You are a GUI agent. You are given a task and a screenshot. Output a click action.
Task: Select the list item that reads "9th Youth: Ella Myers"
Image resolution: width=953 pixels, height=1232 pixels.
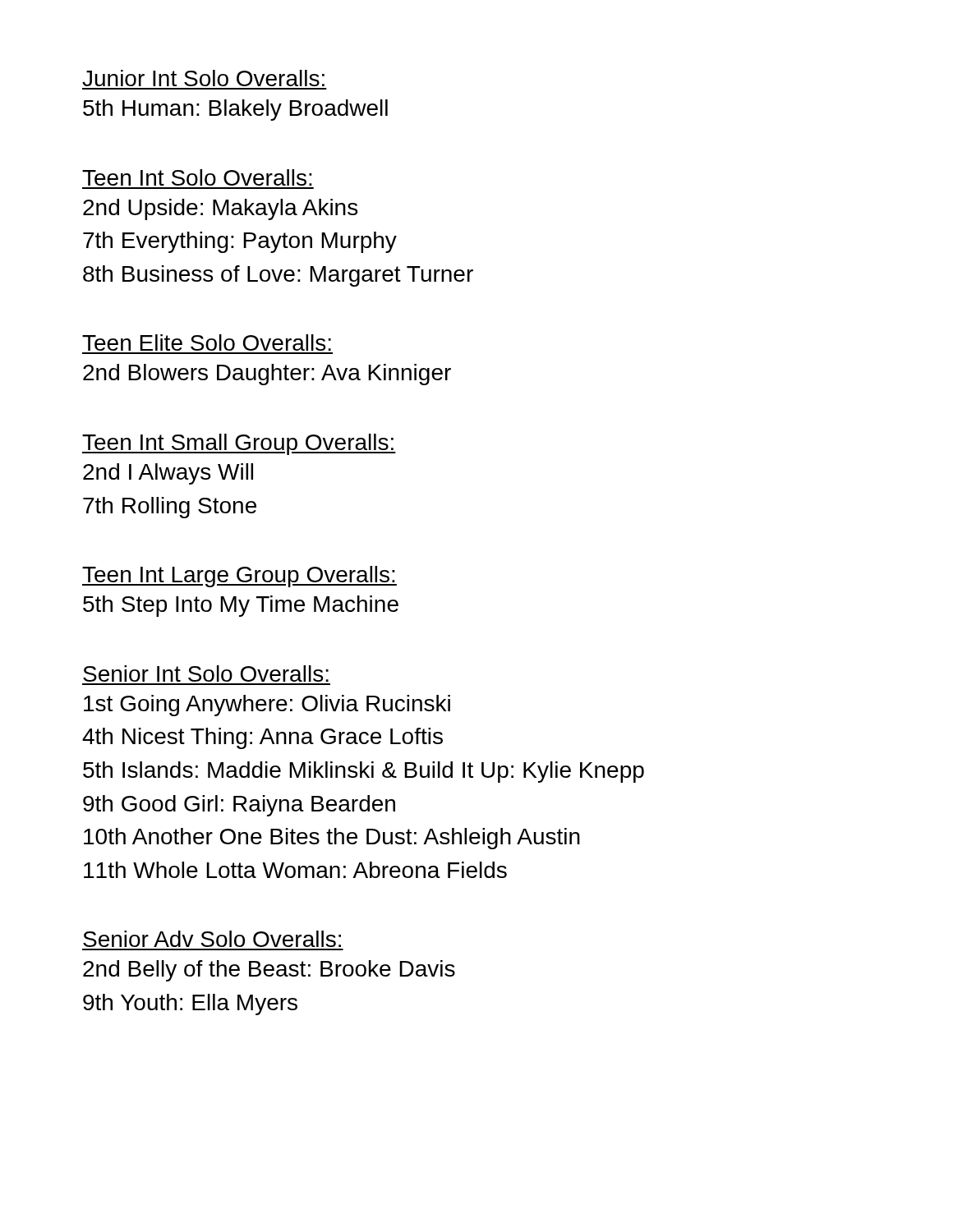coord(190,1002)
